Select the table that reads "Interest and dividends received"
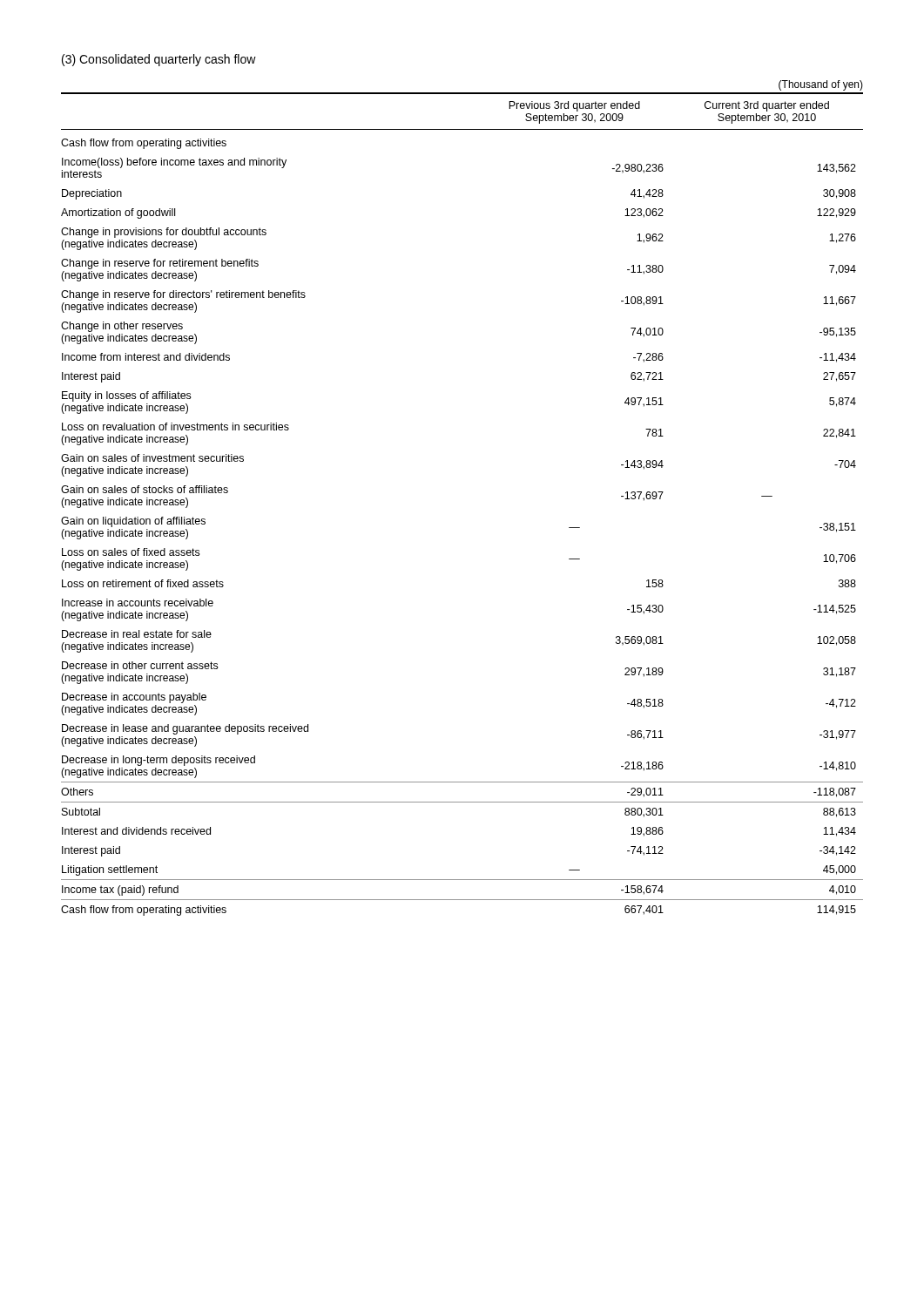Screen dimensions: 1307x924 462,499
